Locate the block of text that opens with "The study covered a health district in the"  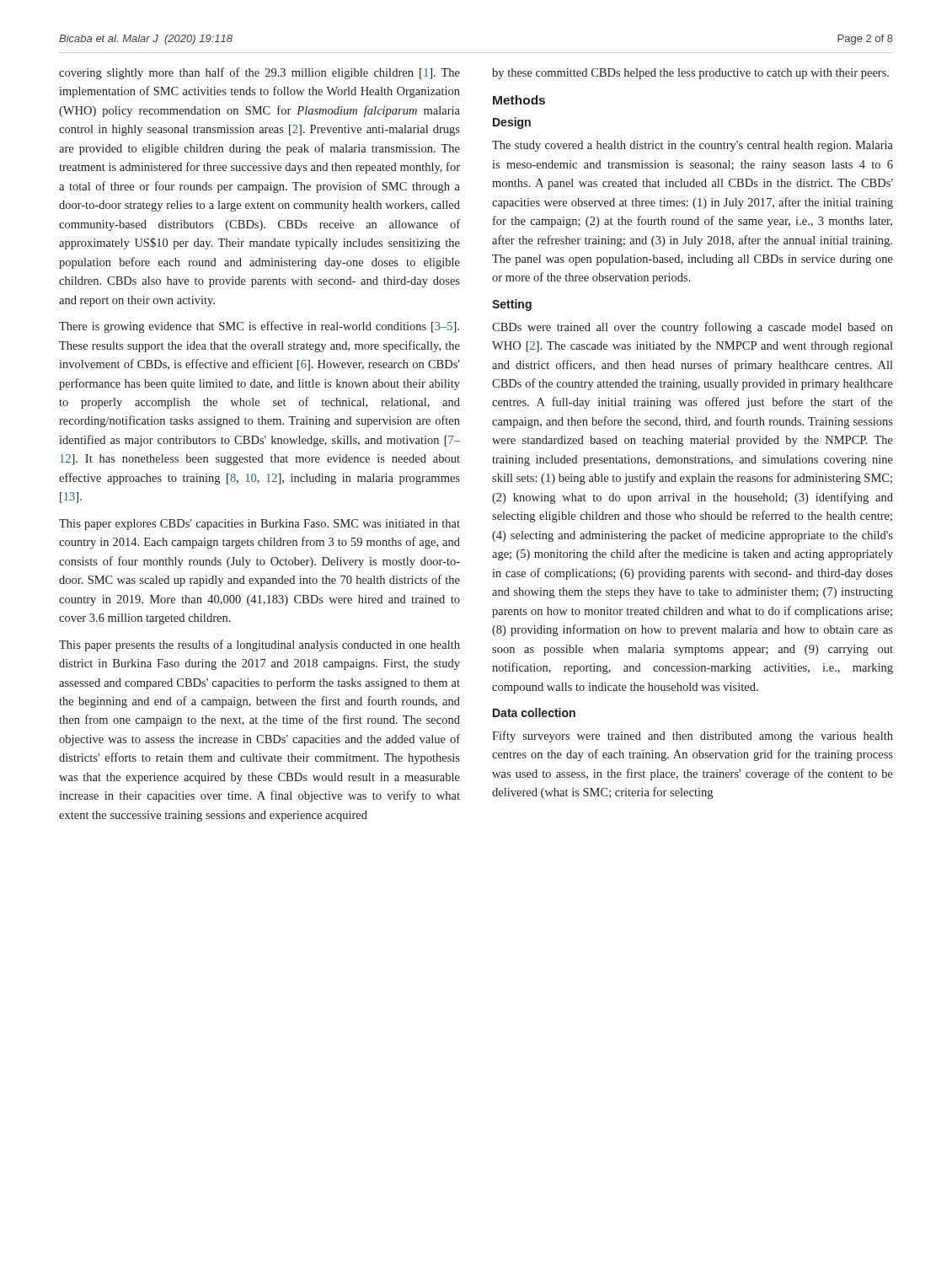[x=693, y=212]
